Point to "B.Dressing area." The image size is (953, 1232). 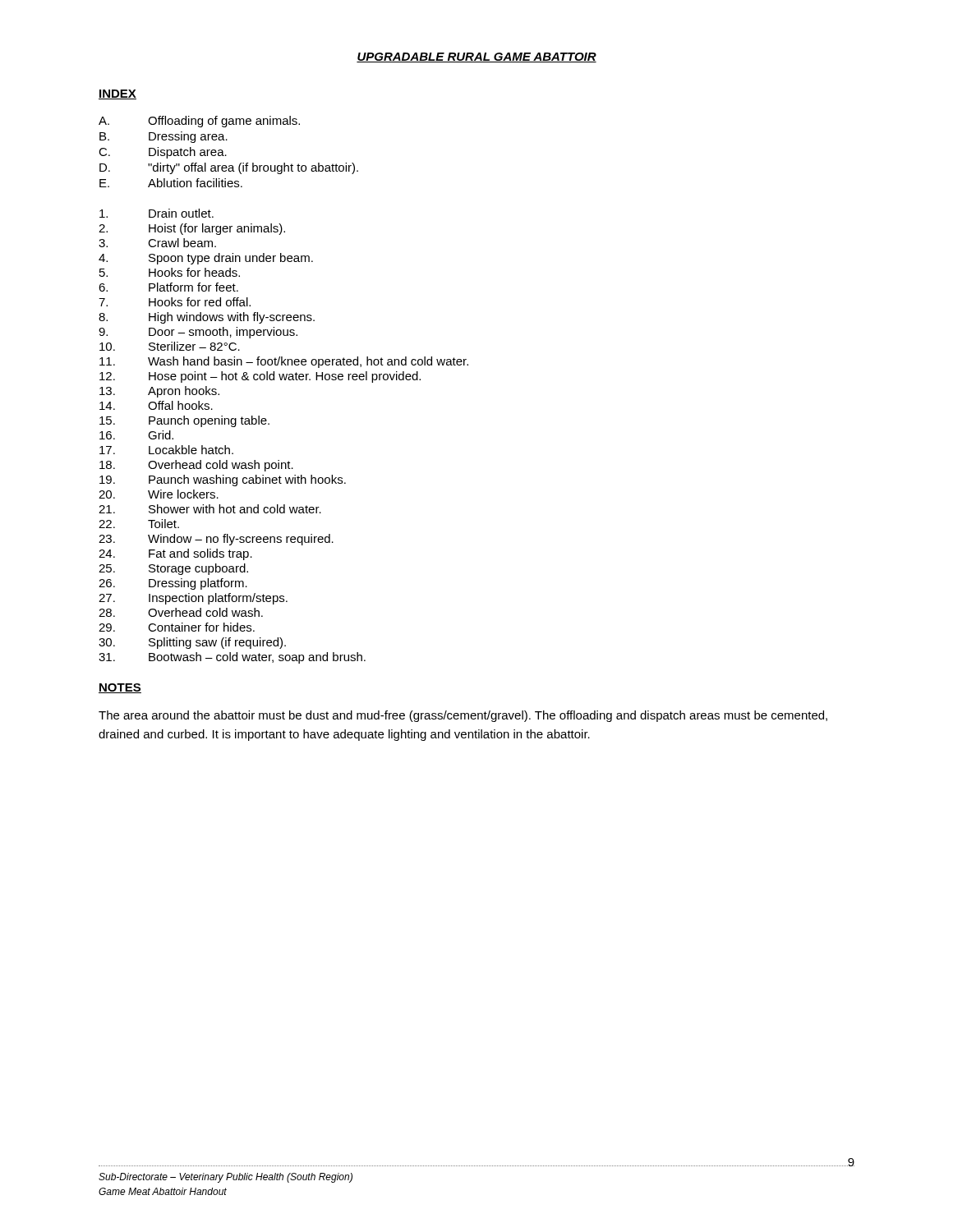(163, 137)
